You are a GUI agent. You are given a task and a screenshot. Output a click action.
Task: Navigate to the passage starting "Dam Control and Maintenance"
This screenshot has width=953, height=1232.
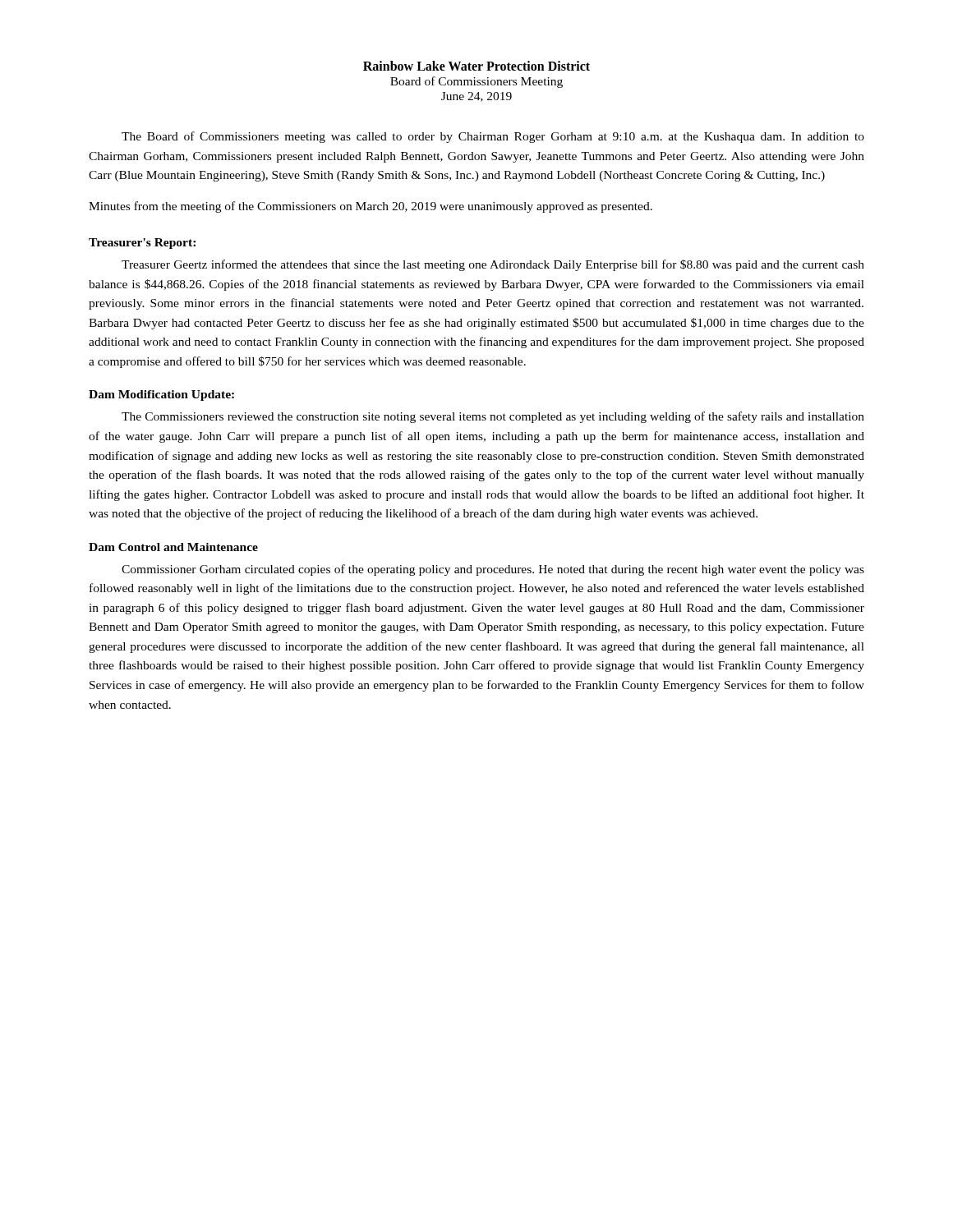[173, 546]
